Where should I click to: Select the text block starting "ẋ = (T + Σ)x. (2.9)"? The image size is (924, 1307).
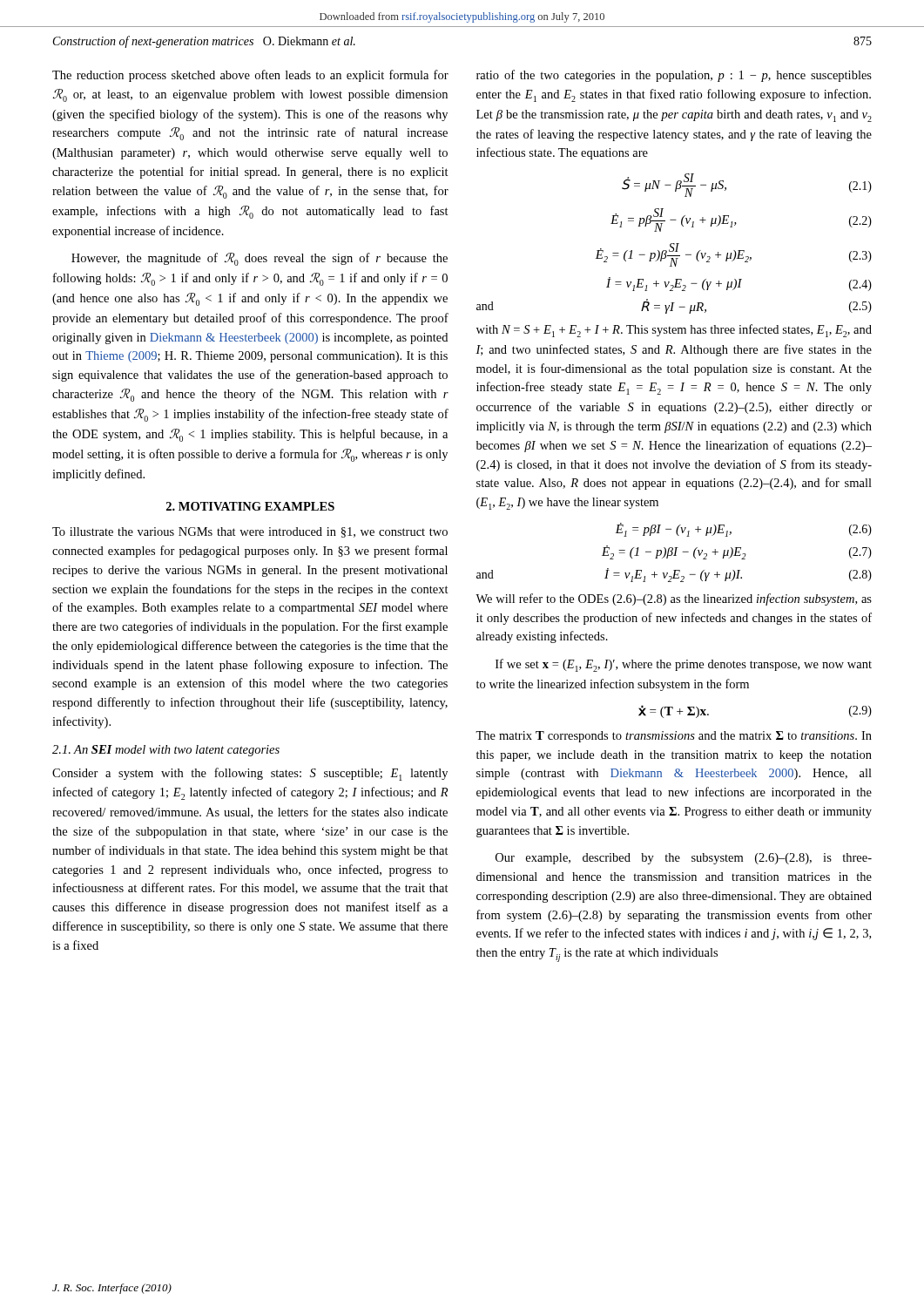click(x=668, y=711)
